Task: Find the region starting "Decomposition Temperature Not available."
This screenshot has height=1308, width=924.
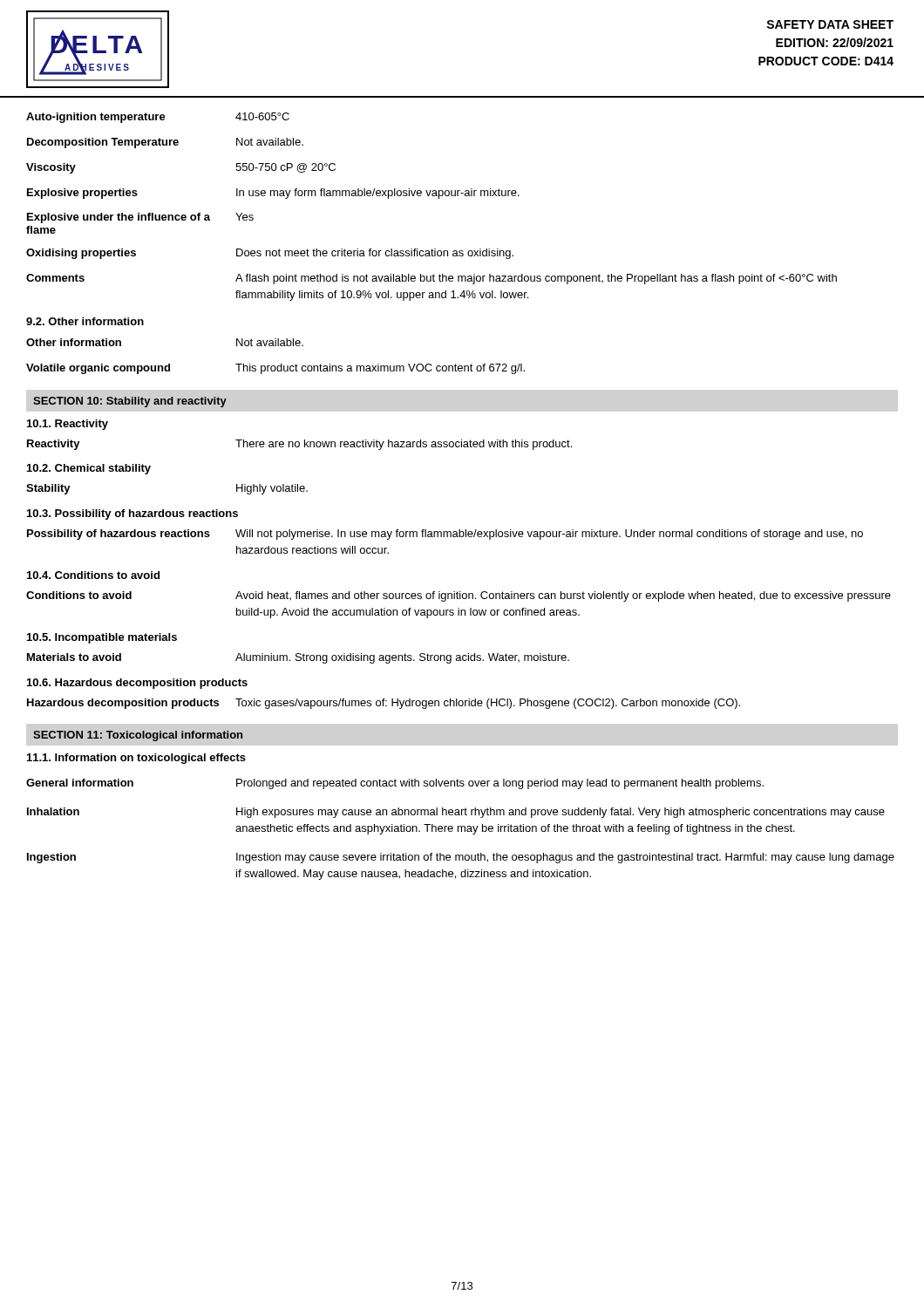Action: coord(165,143)
